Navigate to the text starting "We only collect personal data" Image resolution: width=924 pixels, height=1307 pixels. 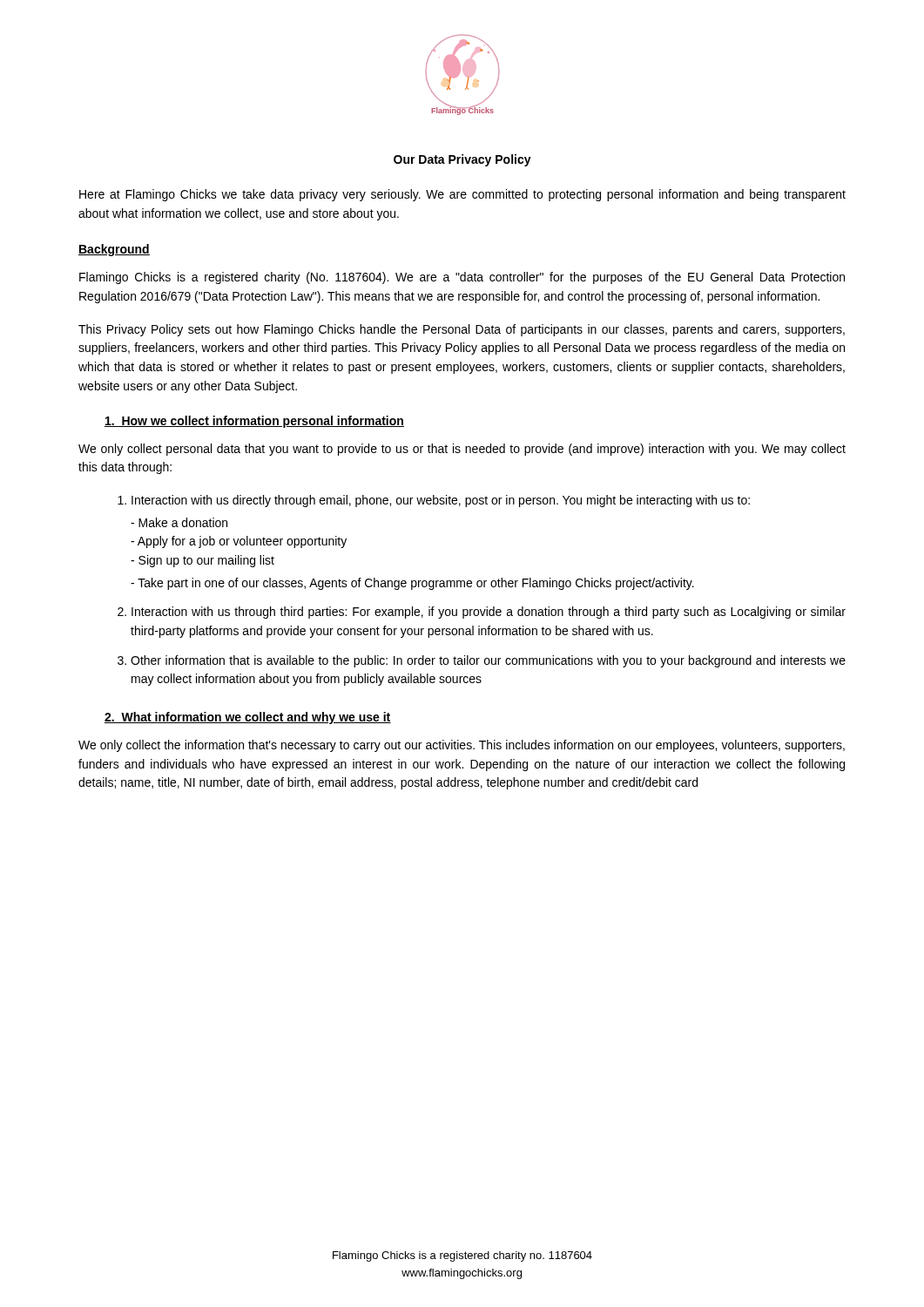coord(462,458)
